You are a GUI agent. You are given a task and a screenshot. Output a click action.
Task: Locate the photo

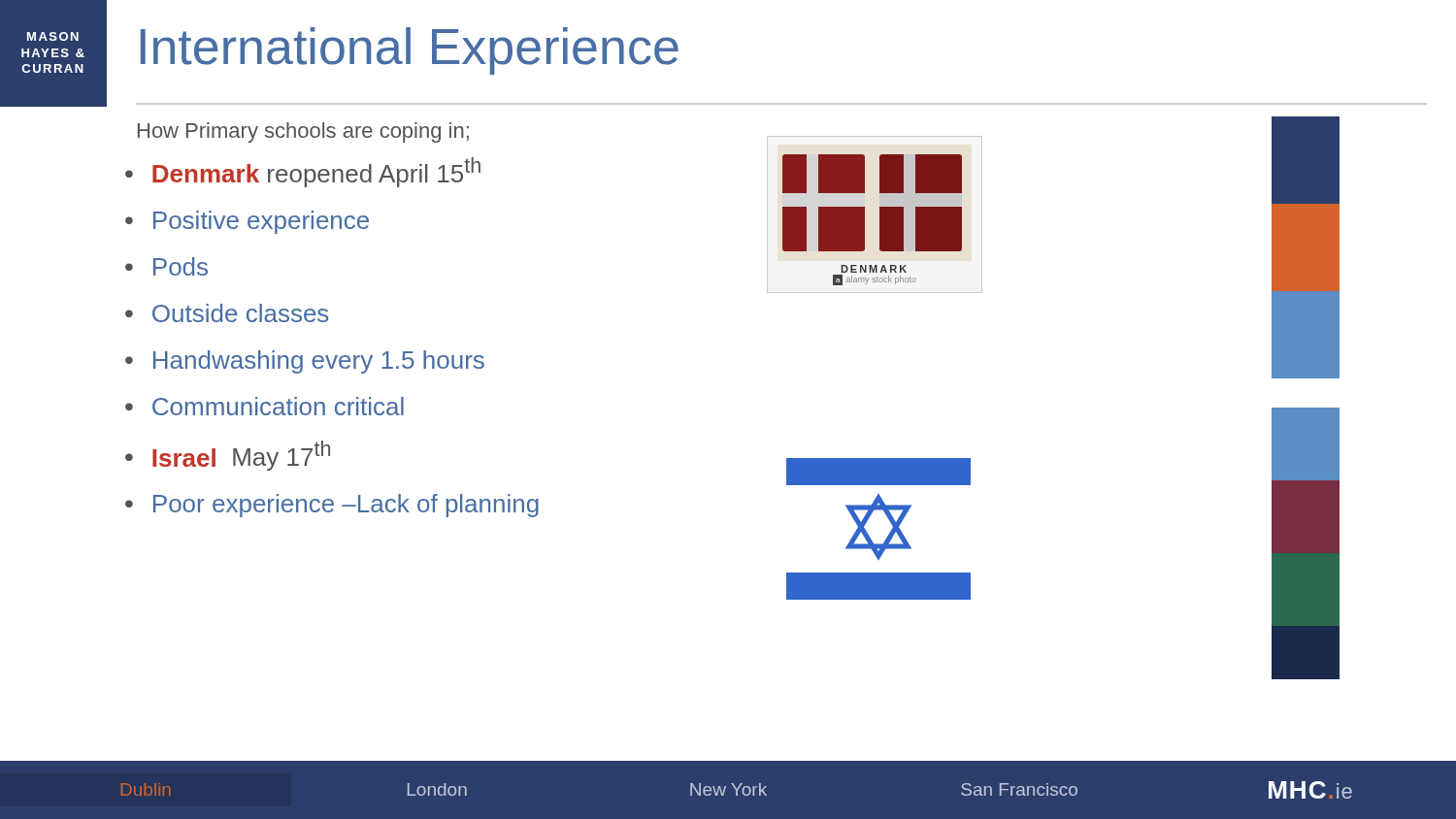[x=1048, y=262]
